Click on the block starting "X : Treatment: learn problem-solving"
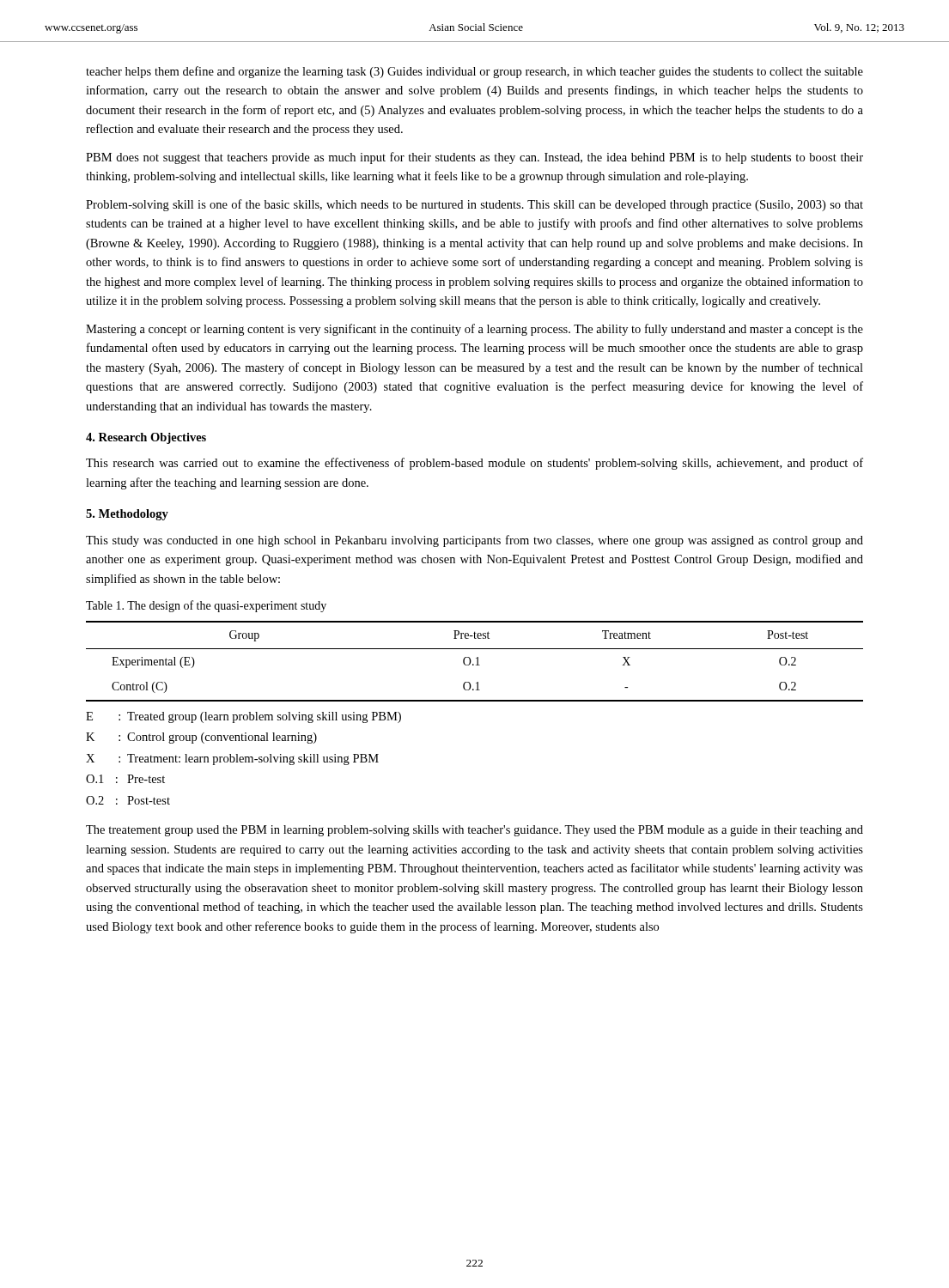 point(232,759)
